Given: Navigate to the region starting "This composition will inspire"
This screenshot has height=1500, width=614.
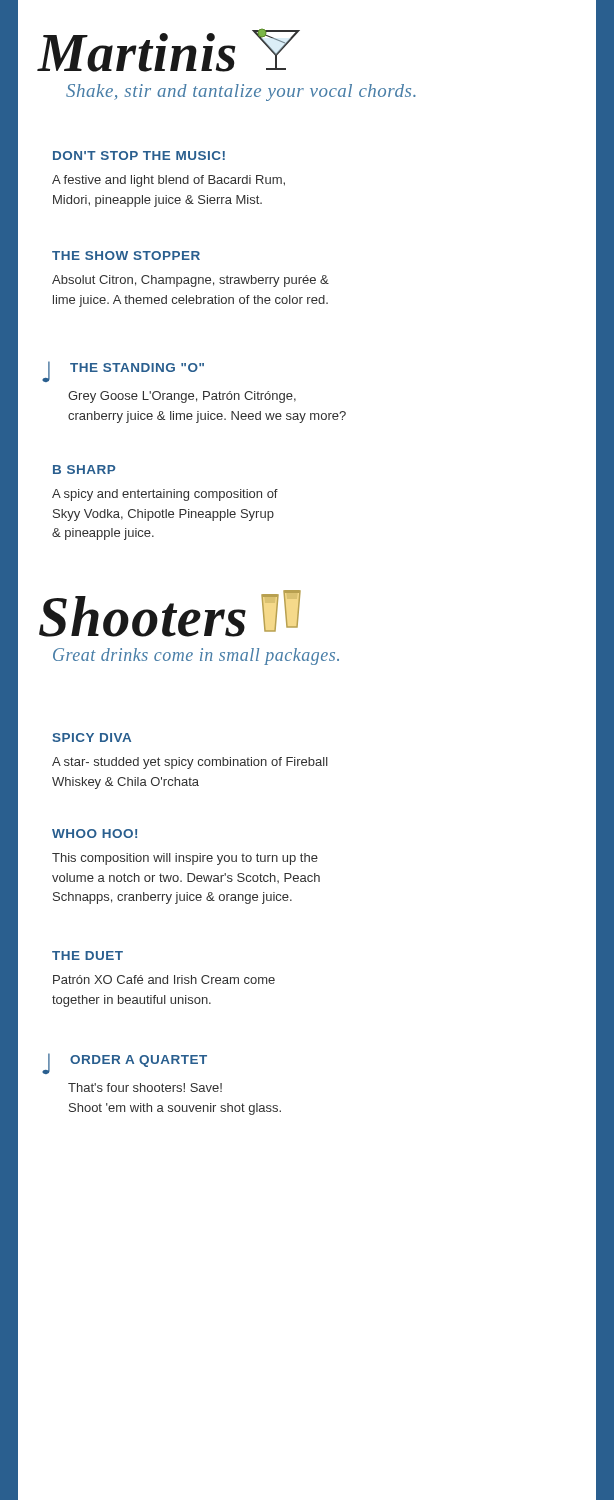Looking at the screenshot, I should [x=311, y=877].
